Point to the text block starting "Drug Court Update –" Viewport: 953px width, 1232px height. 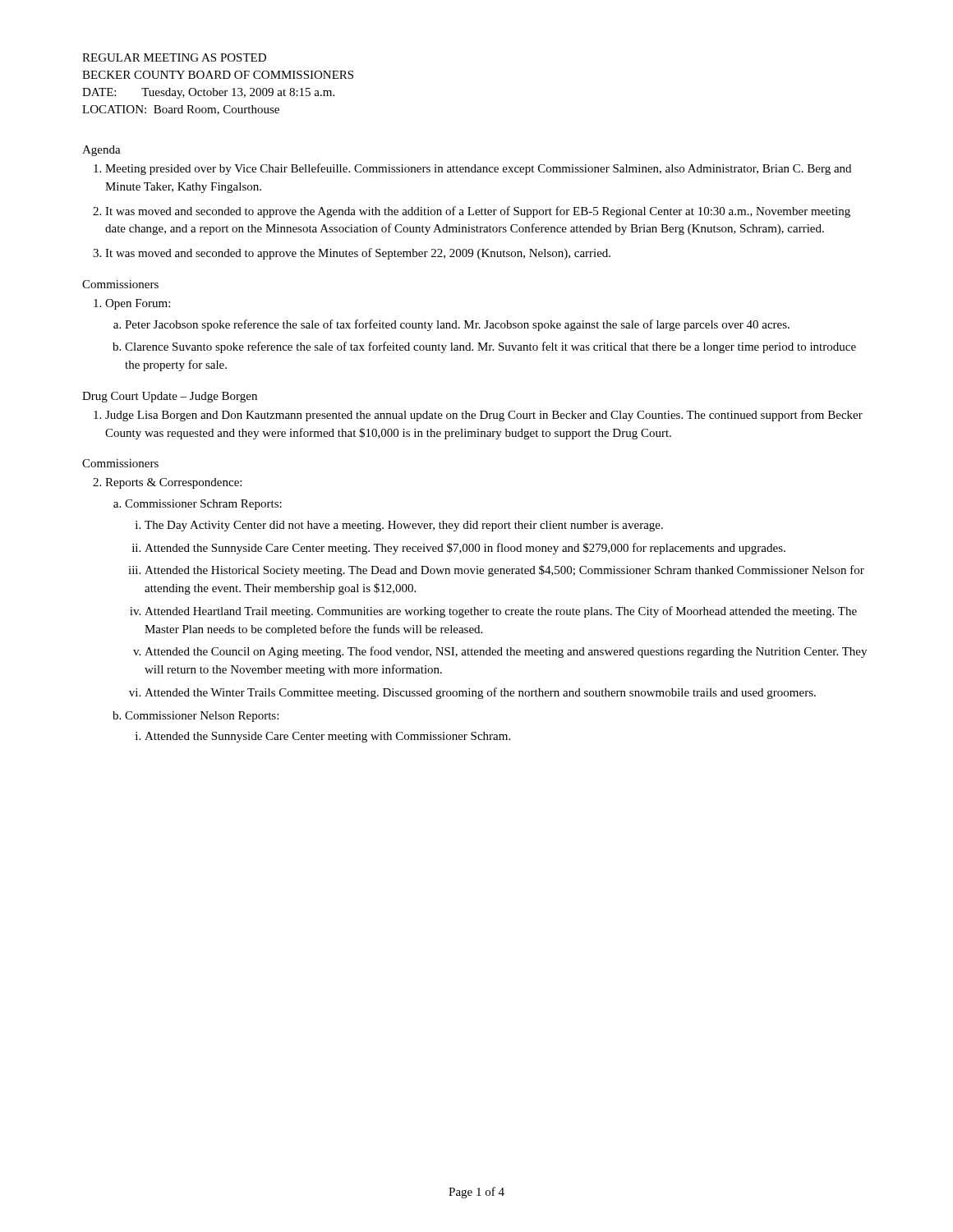[x=170, y=396]
